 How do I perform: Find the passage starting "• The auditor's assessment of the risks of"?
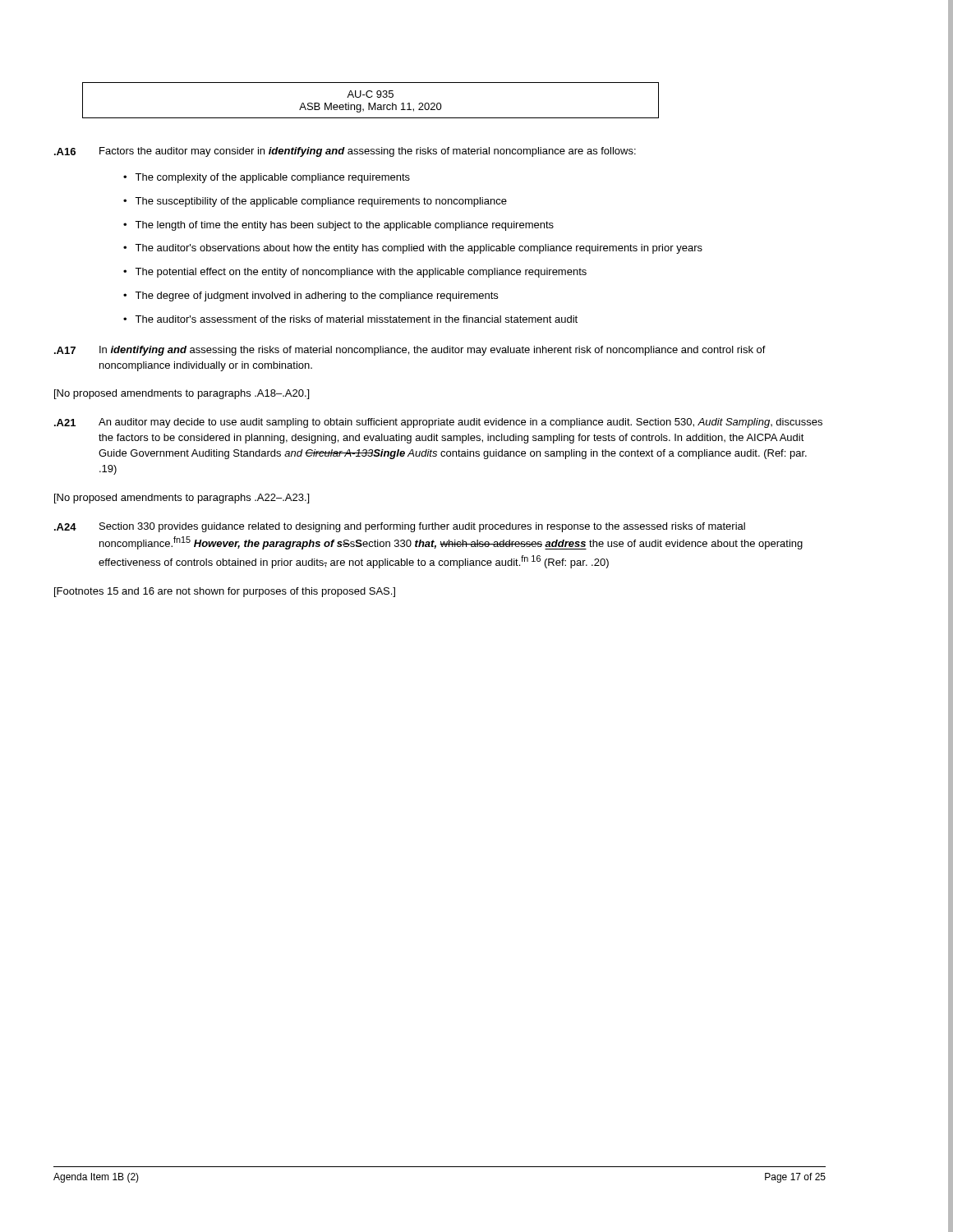coord(350,320)
